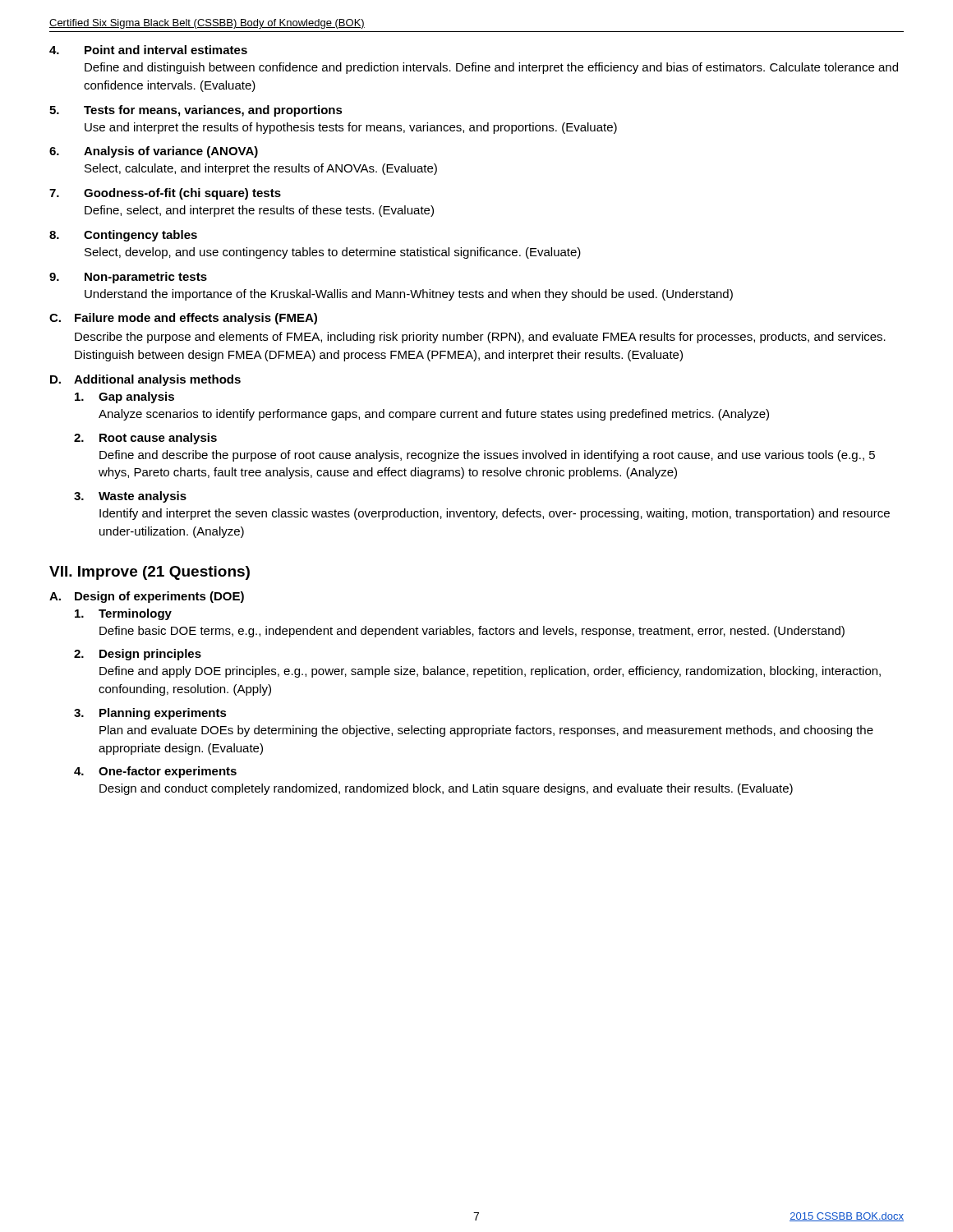Locate the list item containing "5. Tests for means,"
The height and width of the screenshot is (1232, 953).
476,119
